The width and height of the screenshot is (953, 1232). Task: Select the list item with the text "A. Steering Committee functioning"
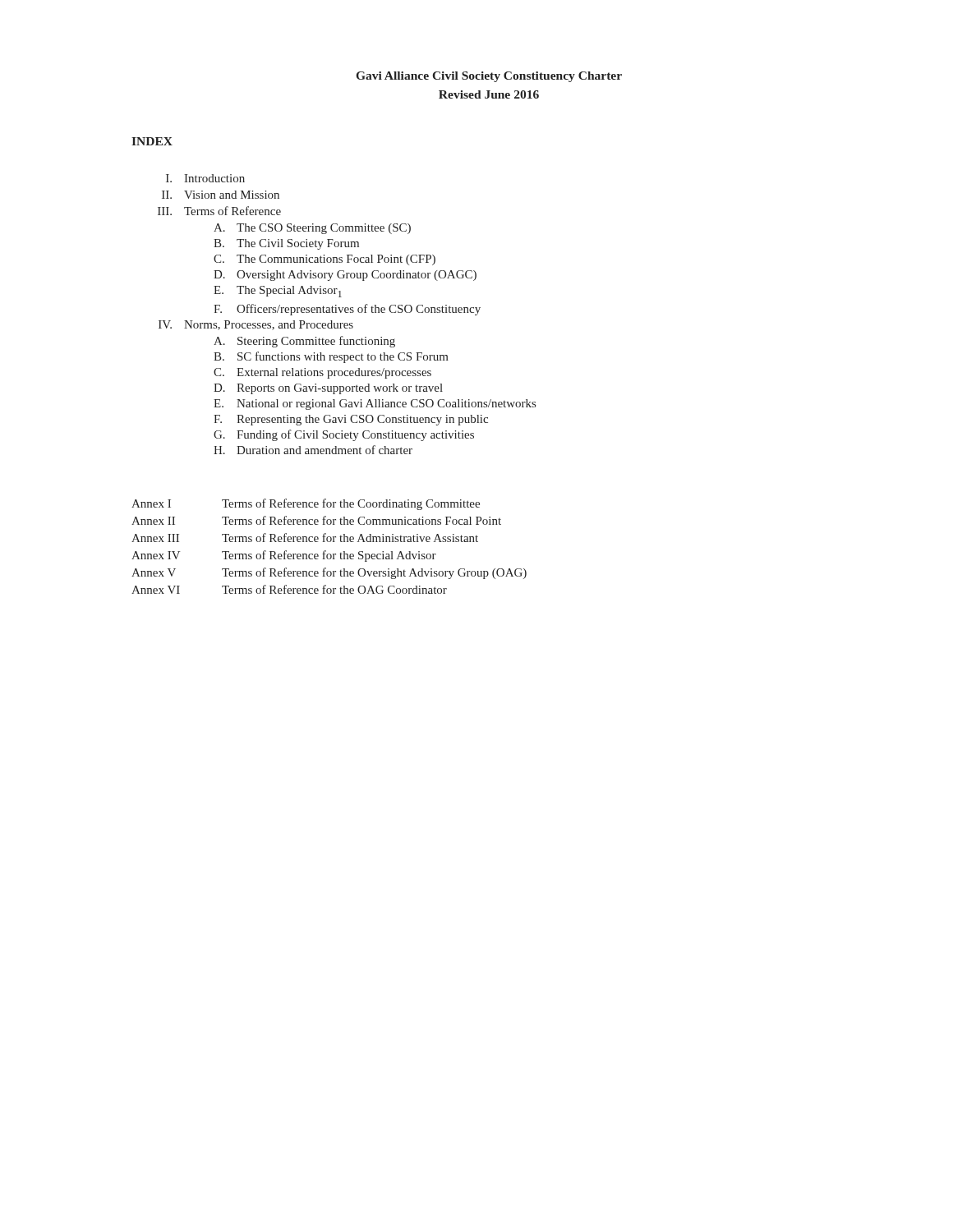pos(304,341)
